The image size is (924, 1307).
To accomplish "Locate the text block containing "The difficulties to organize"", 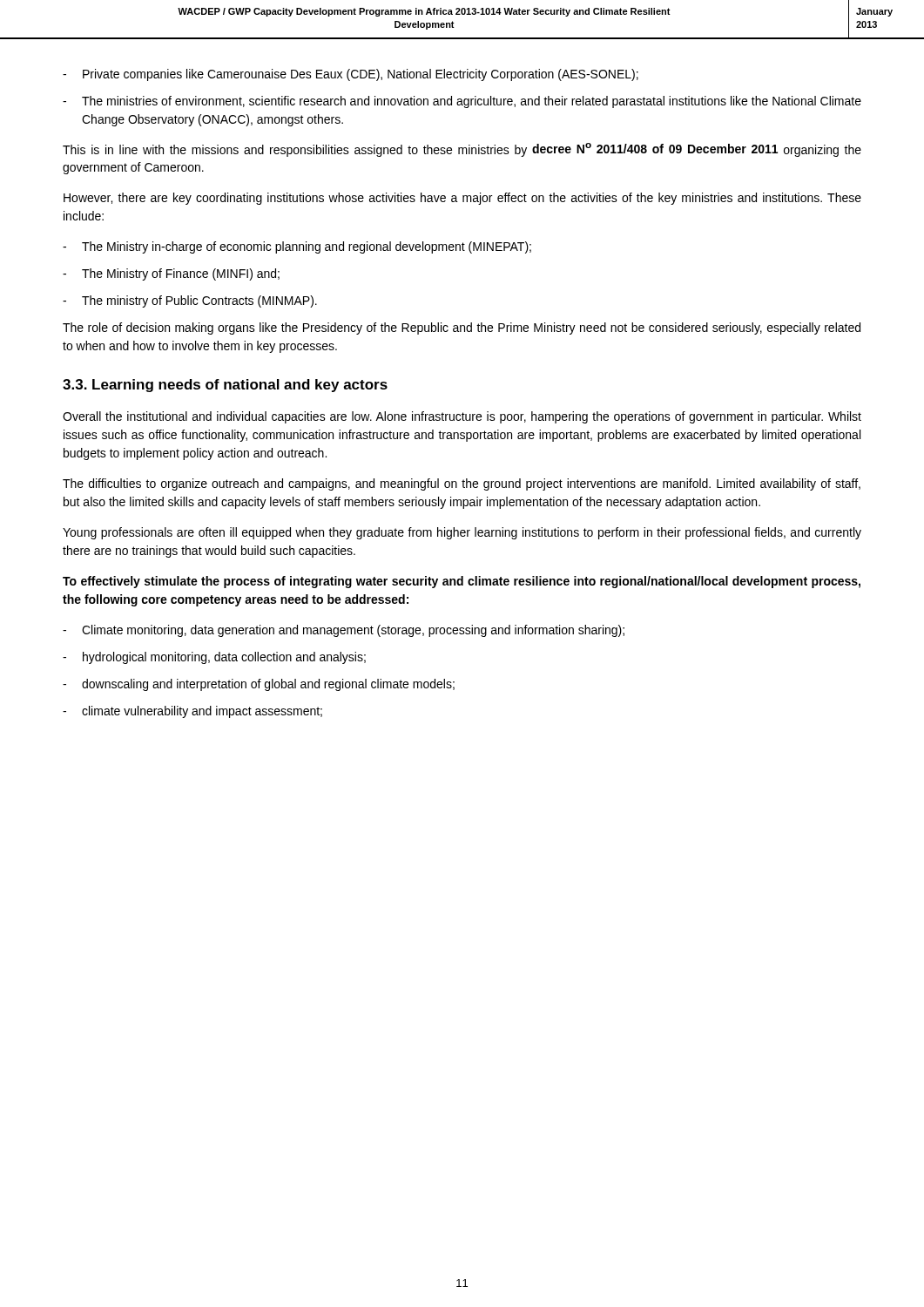I will click(x=462, y=493).
